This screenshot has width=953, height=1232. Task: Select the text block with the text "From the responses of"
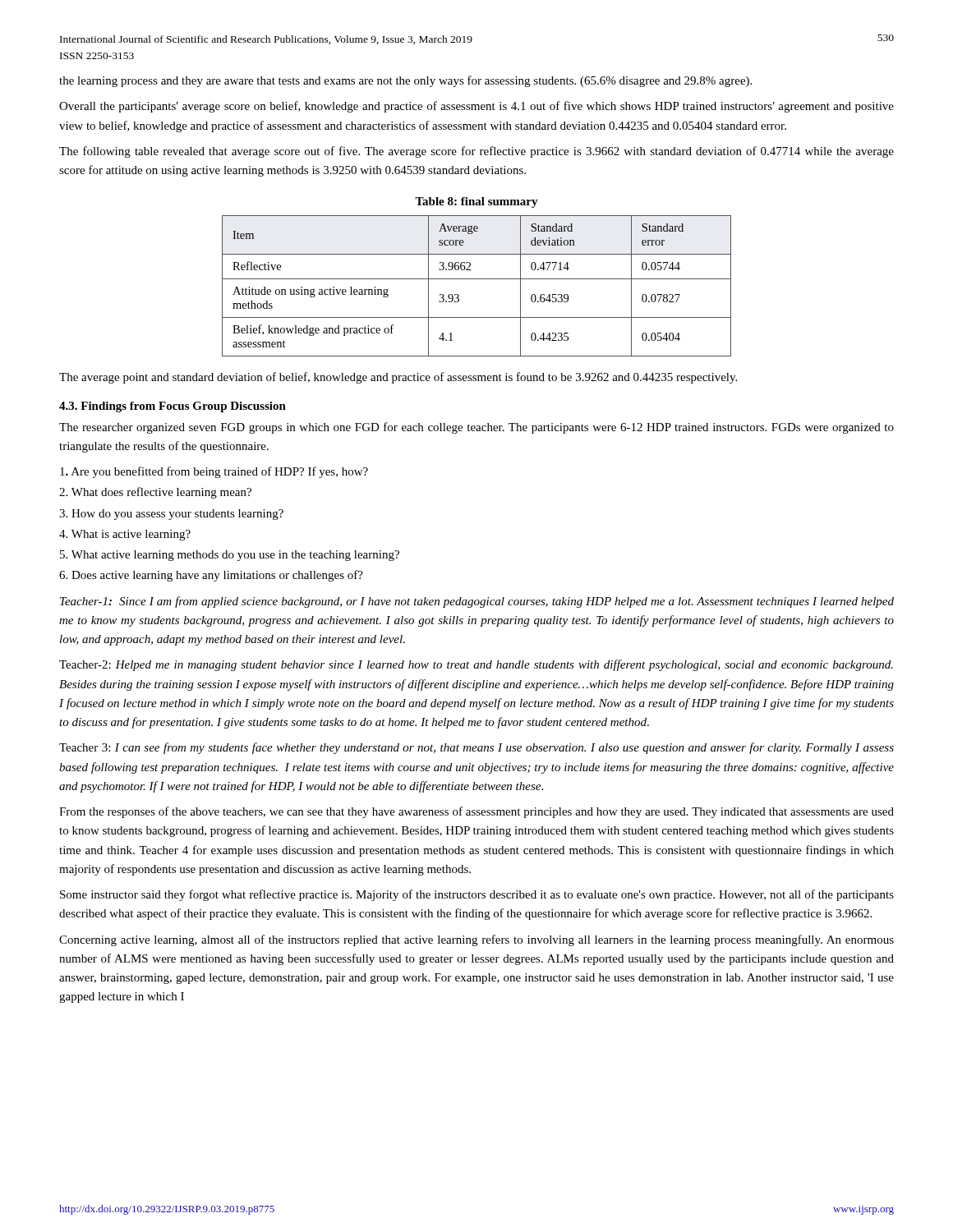pos(476,841)
